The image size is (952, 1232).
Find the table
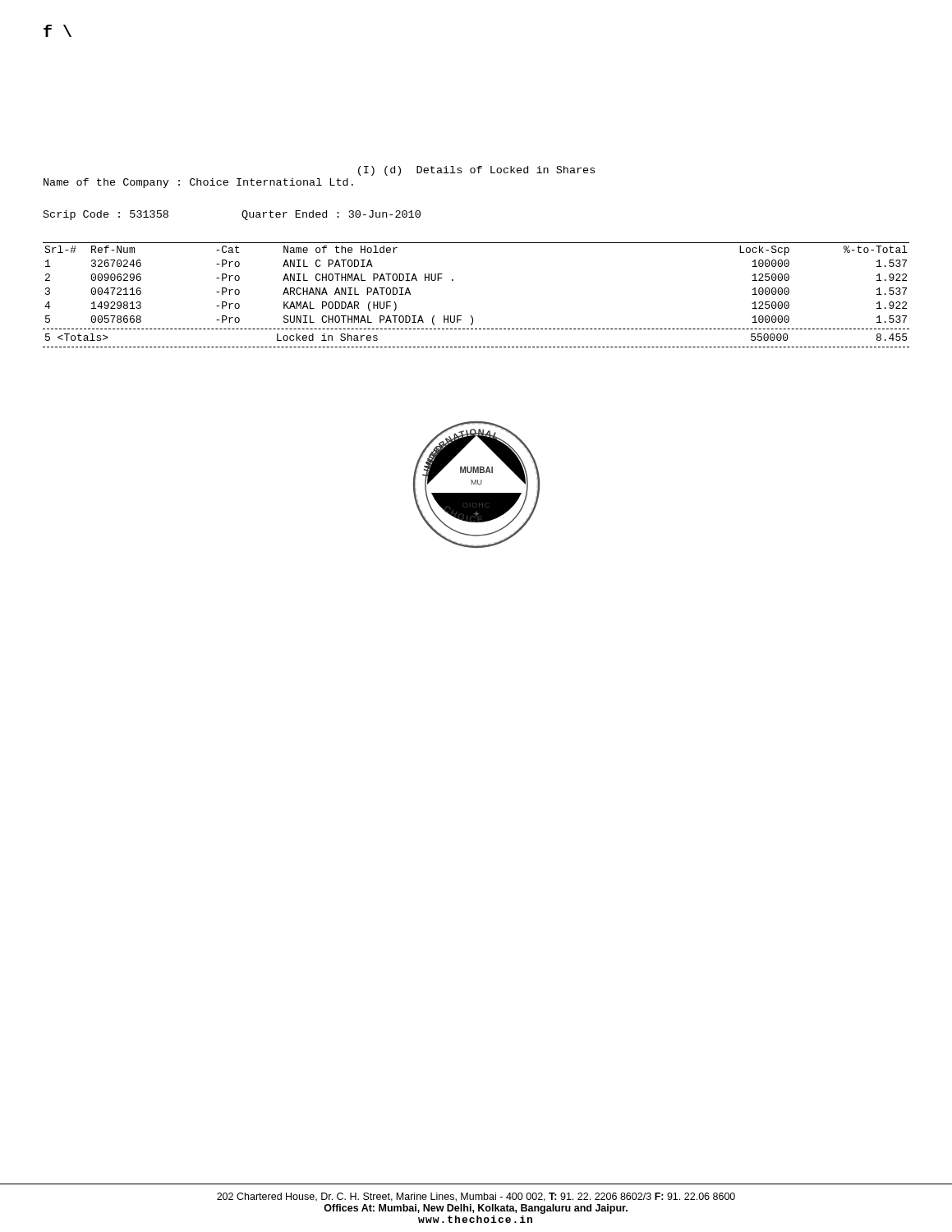[x=476, y=296]
